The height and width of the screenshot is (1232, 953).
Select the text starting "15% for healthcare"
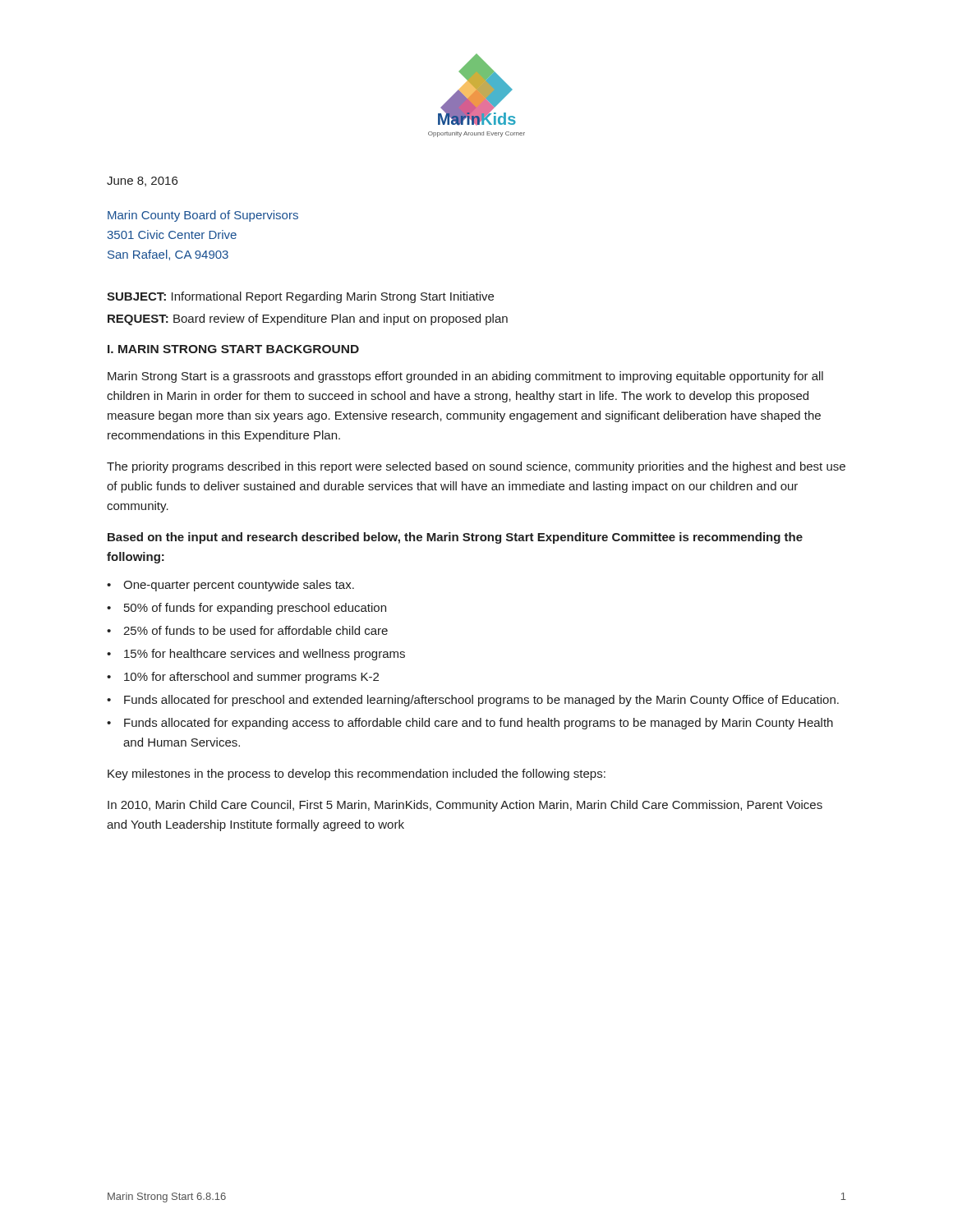(x=264, y=653)
